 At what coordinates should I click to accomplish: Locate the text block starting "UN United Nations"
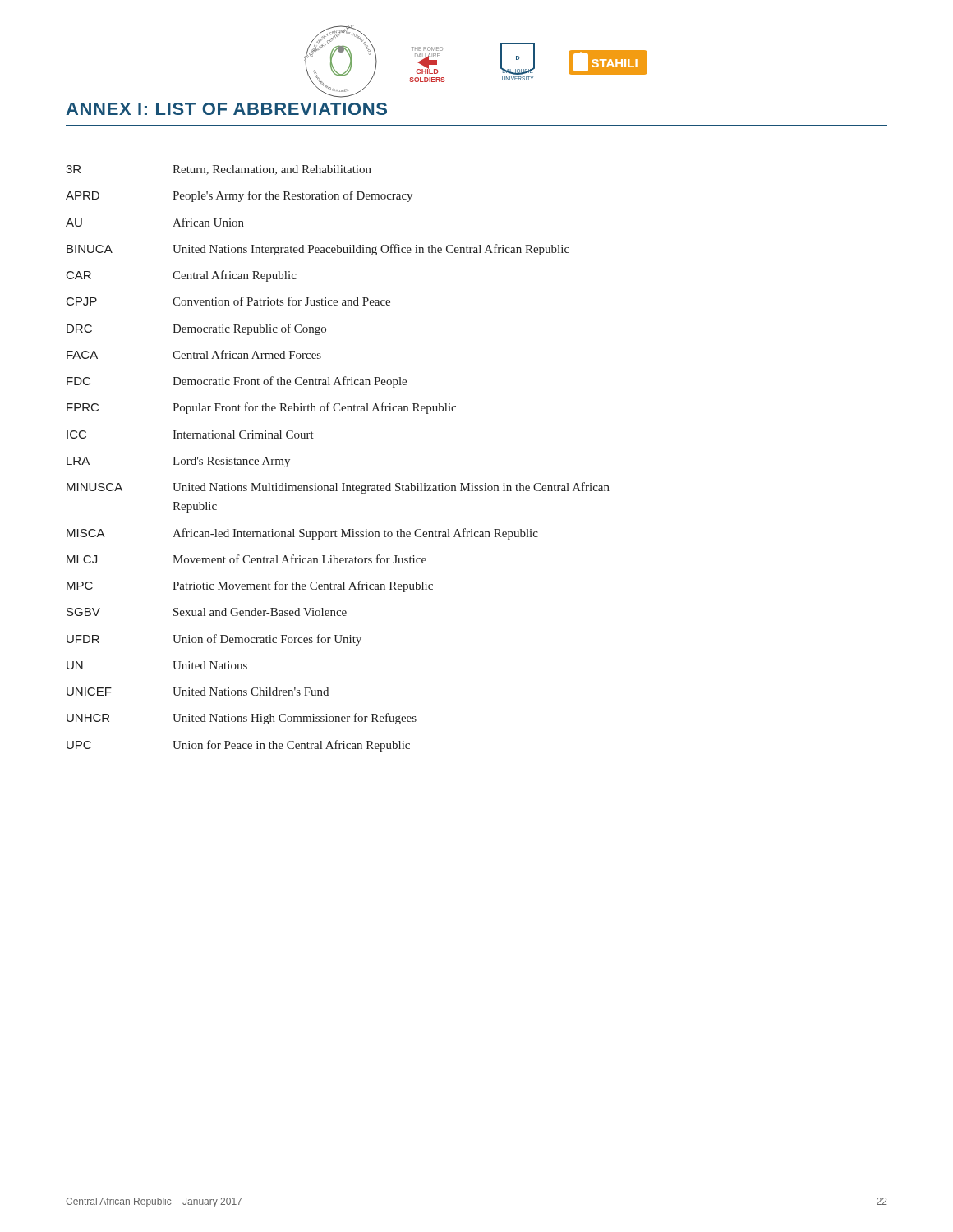coord(68,665)
